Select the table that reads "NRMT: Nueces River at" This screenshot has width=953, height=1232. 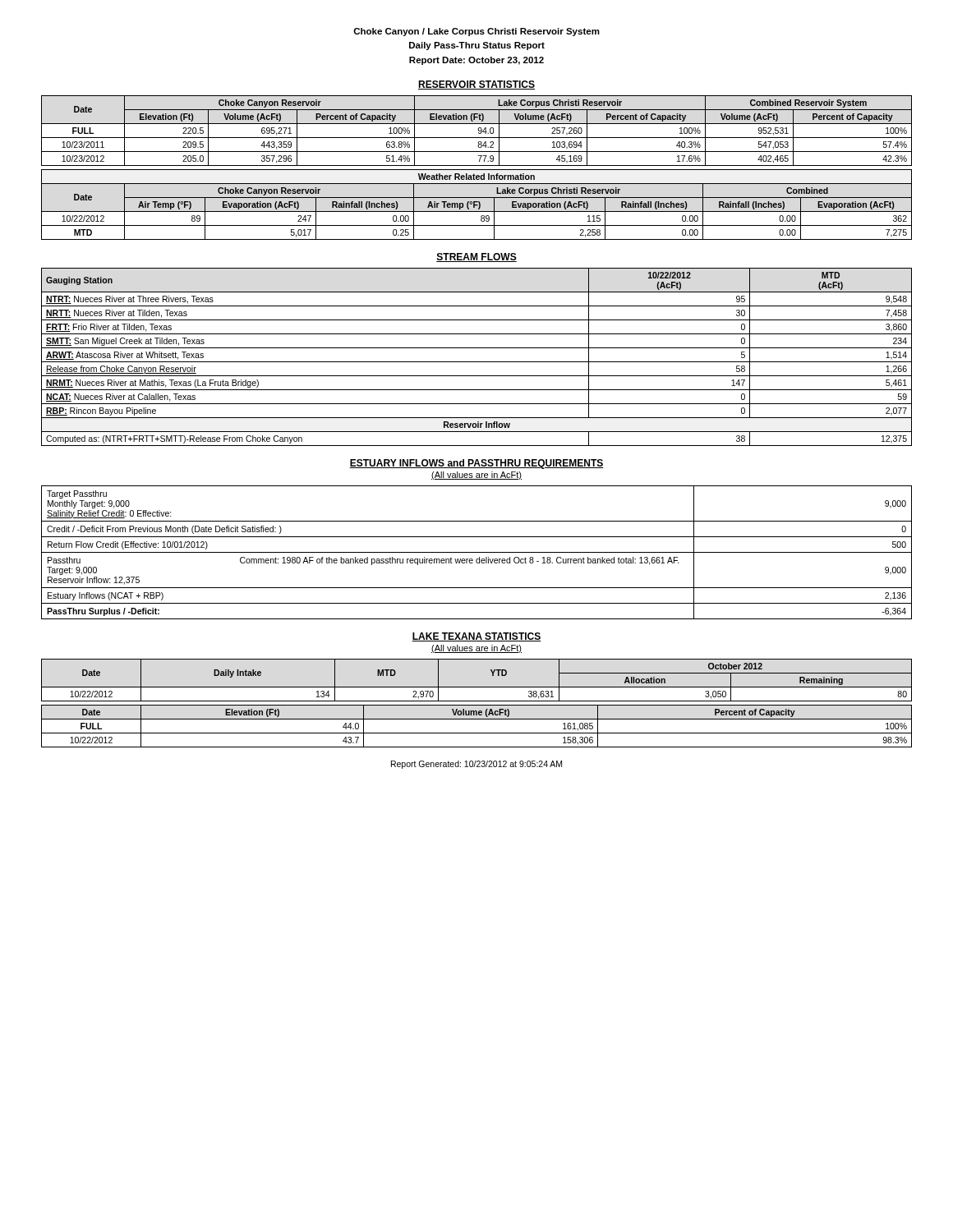[x=476, y=357]
